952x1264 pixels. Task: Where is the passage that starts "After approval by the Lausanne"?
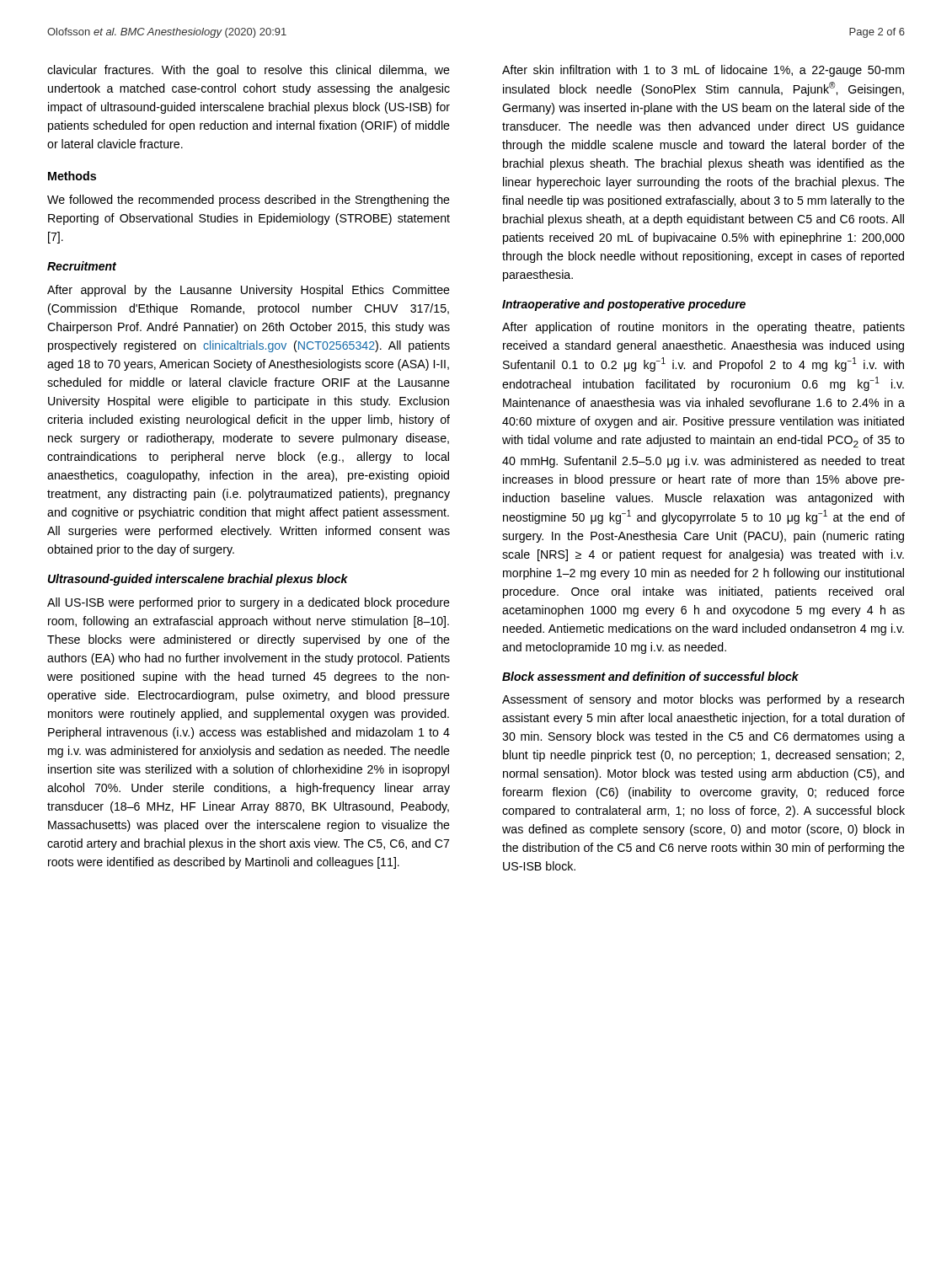[249, 420]
